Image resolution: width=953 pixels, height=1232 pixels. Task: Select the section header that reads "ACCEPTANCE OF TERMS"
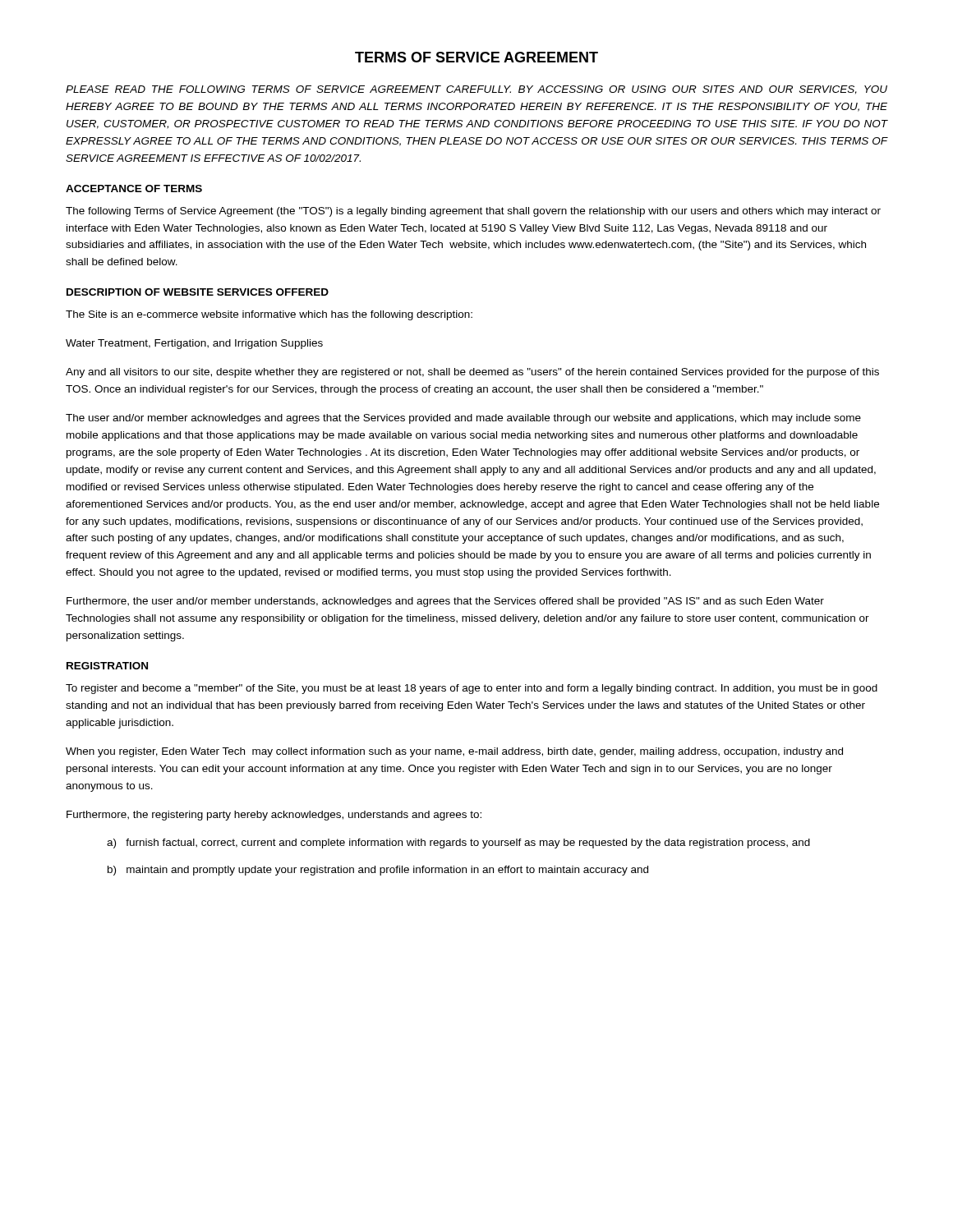point(134,188)
